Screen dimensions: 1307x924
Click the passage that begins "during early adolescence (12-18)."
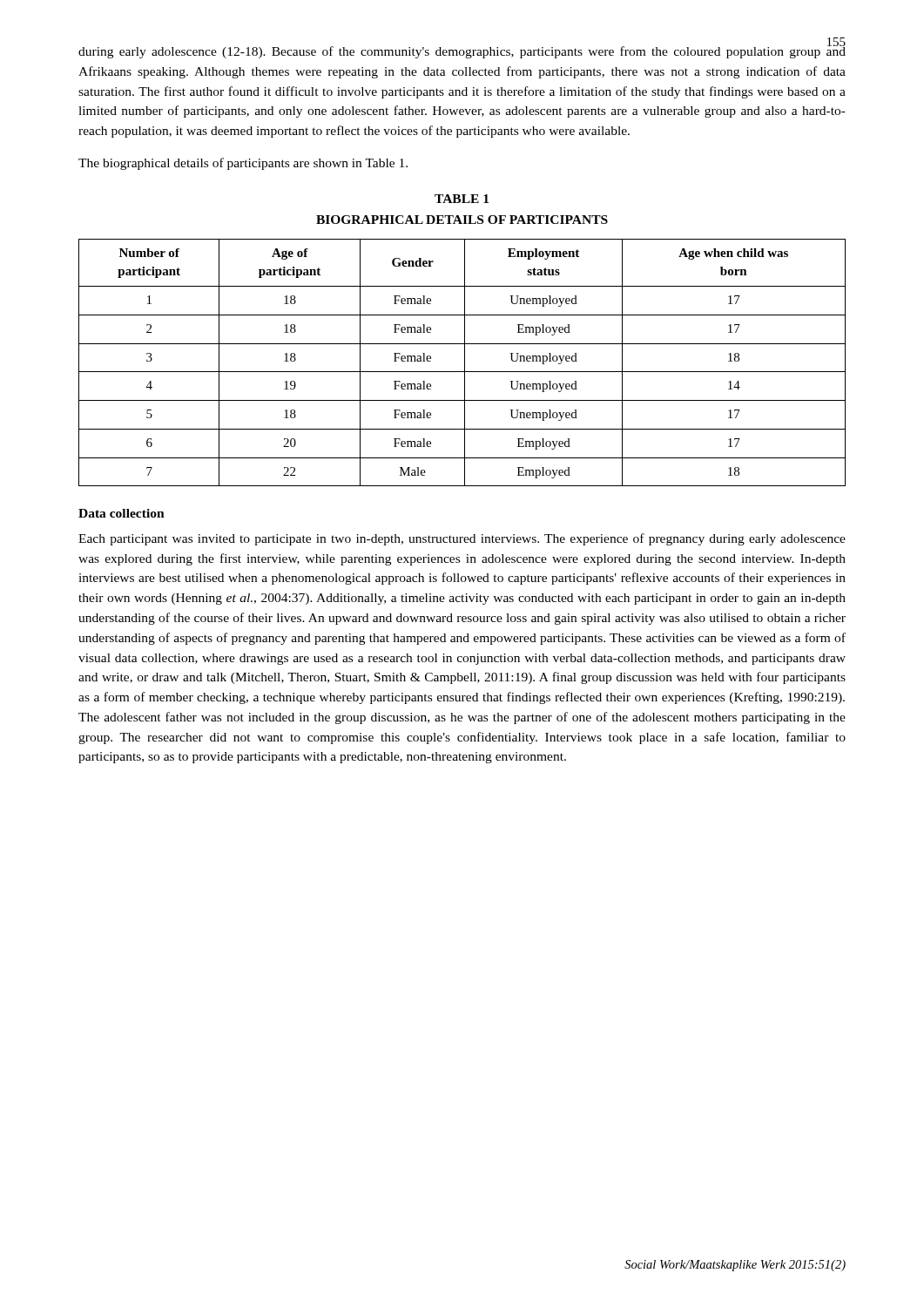[x=462, y=91]
